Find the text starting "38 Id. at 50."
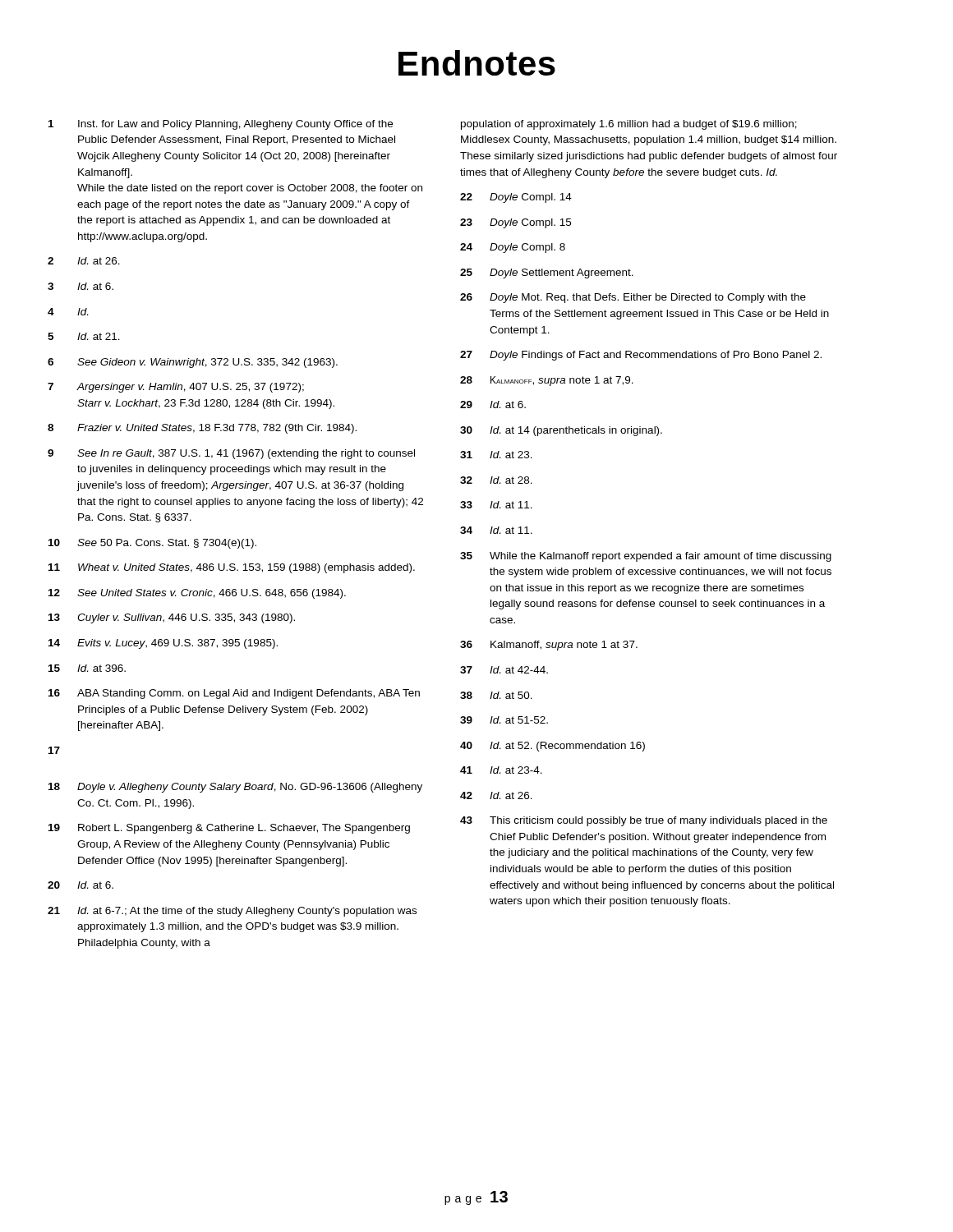 496,695
